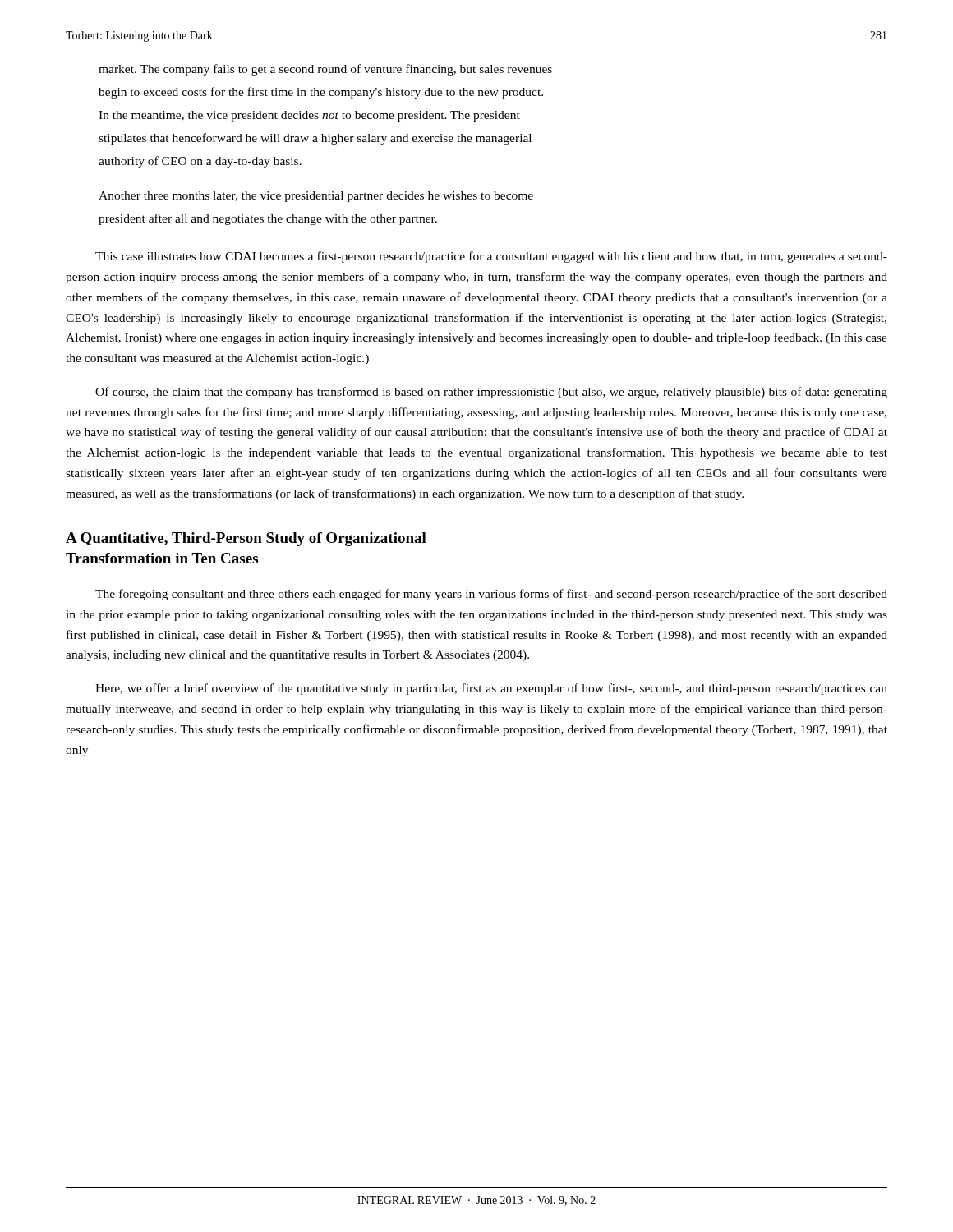The height and width of the screenshot is (1232, 953).
Task: Locate the text block with the text "The foregoing consultant and three others"
Action: click(x=476, y=624)
